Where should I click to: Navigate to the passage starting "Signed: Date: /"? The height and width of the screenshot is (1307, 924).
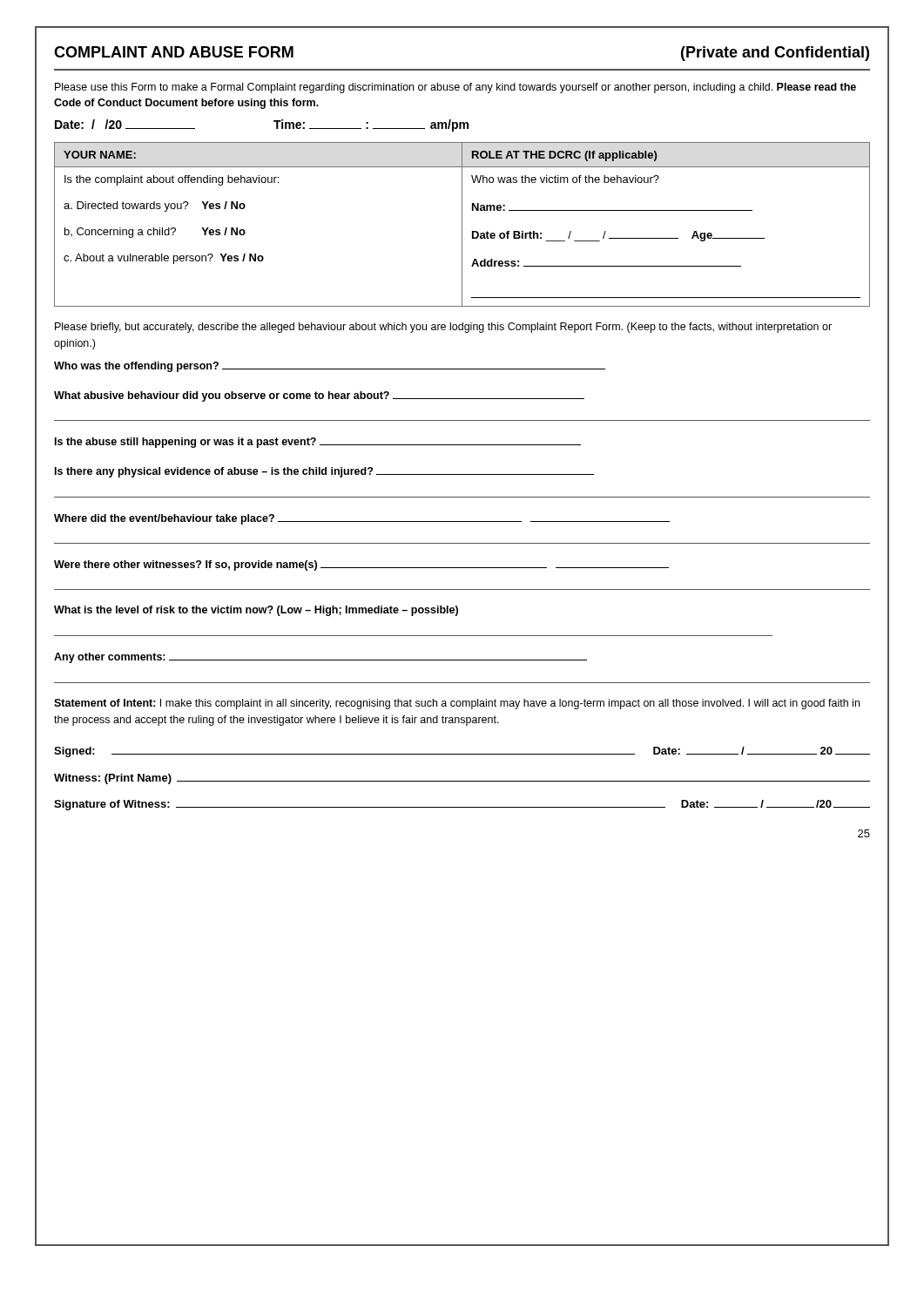(x=462, y=750)
